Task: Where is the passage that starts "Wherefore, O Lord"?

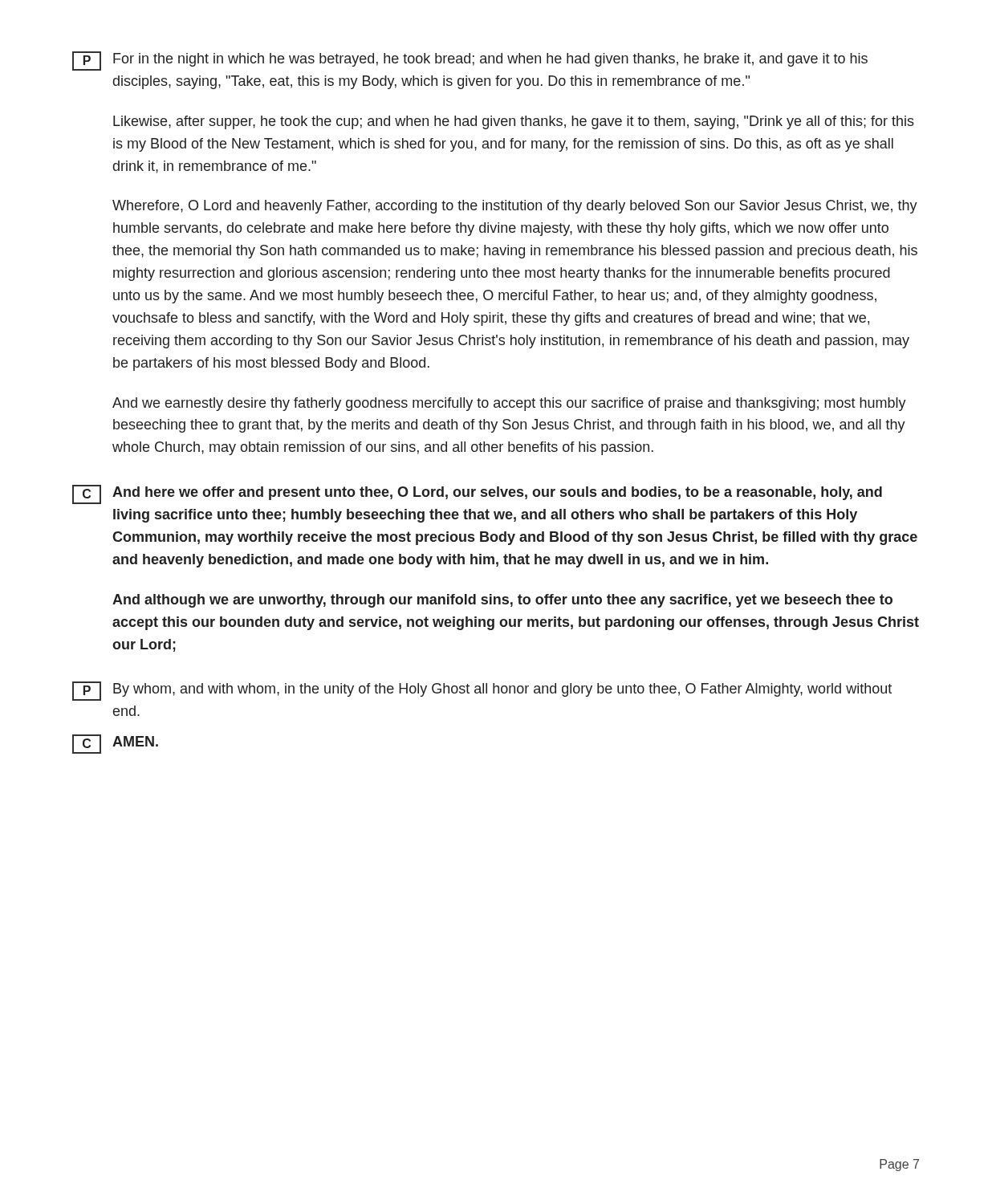Action: tap(515, 284)
